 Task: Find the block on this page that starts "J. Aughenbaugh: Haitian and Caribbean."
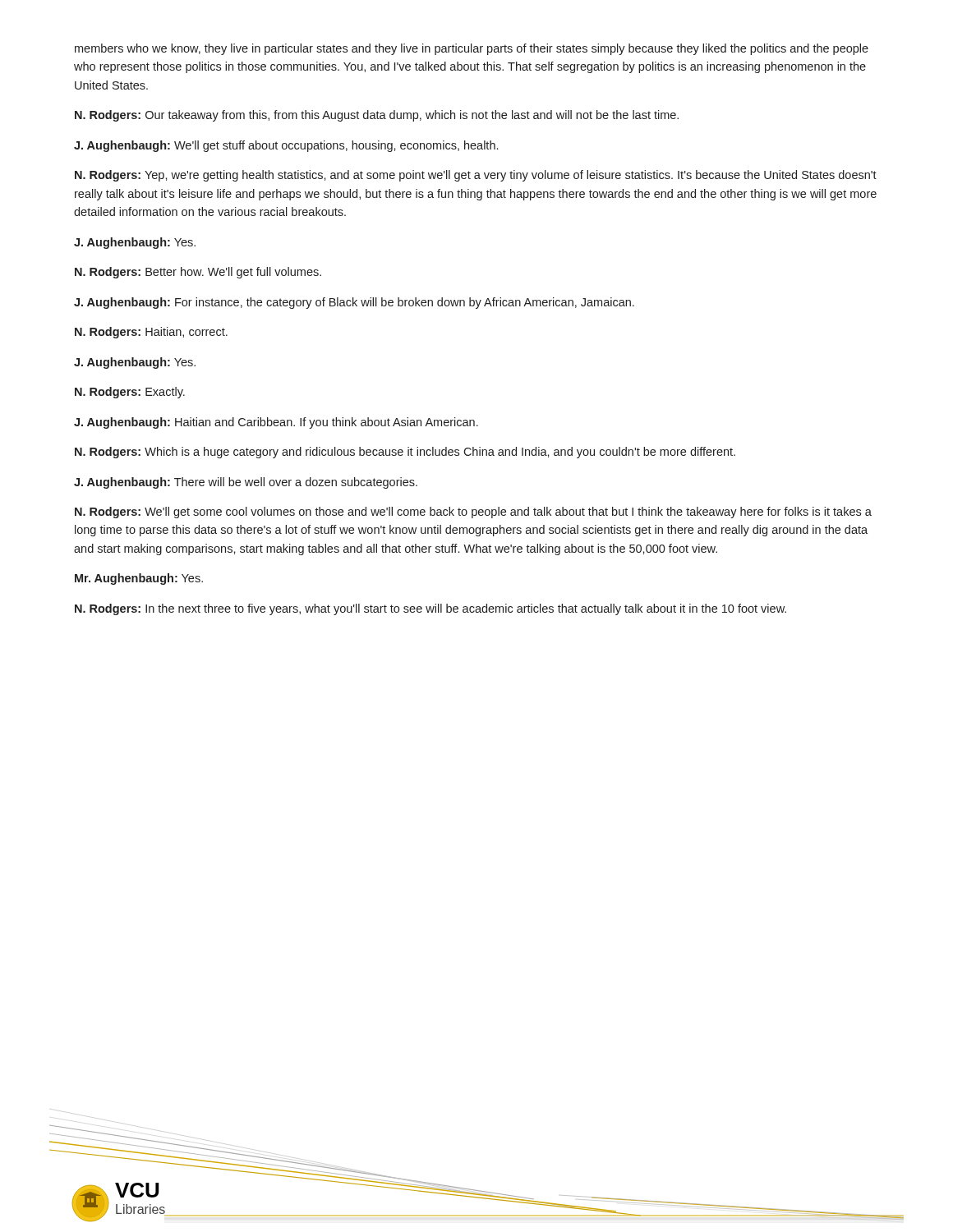click(276, 422)
